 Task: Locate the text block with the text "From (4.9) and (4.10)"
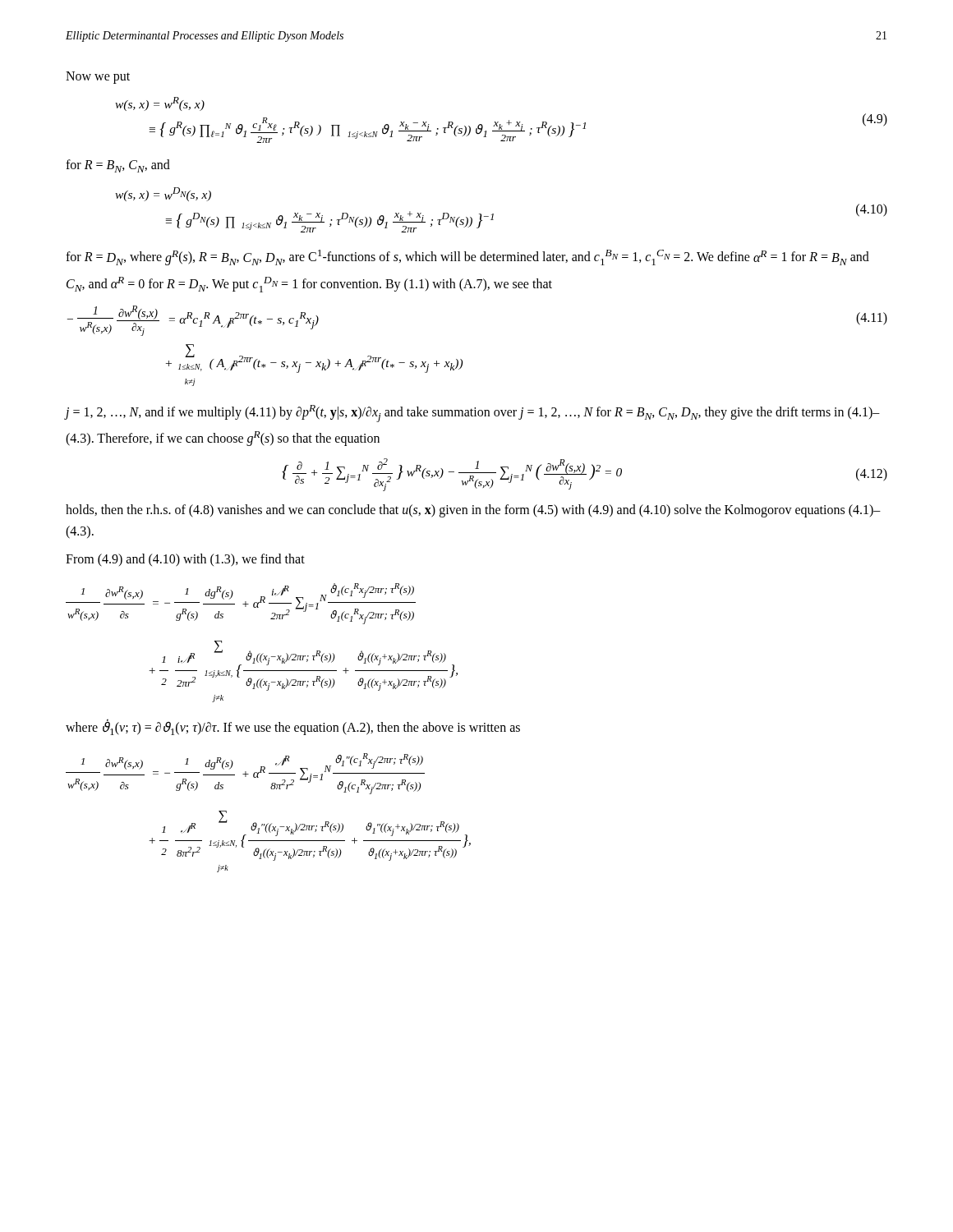(x=185, y=559)
